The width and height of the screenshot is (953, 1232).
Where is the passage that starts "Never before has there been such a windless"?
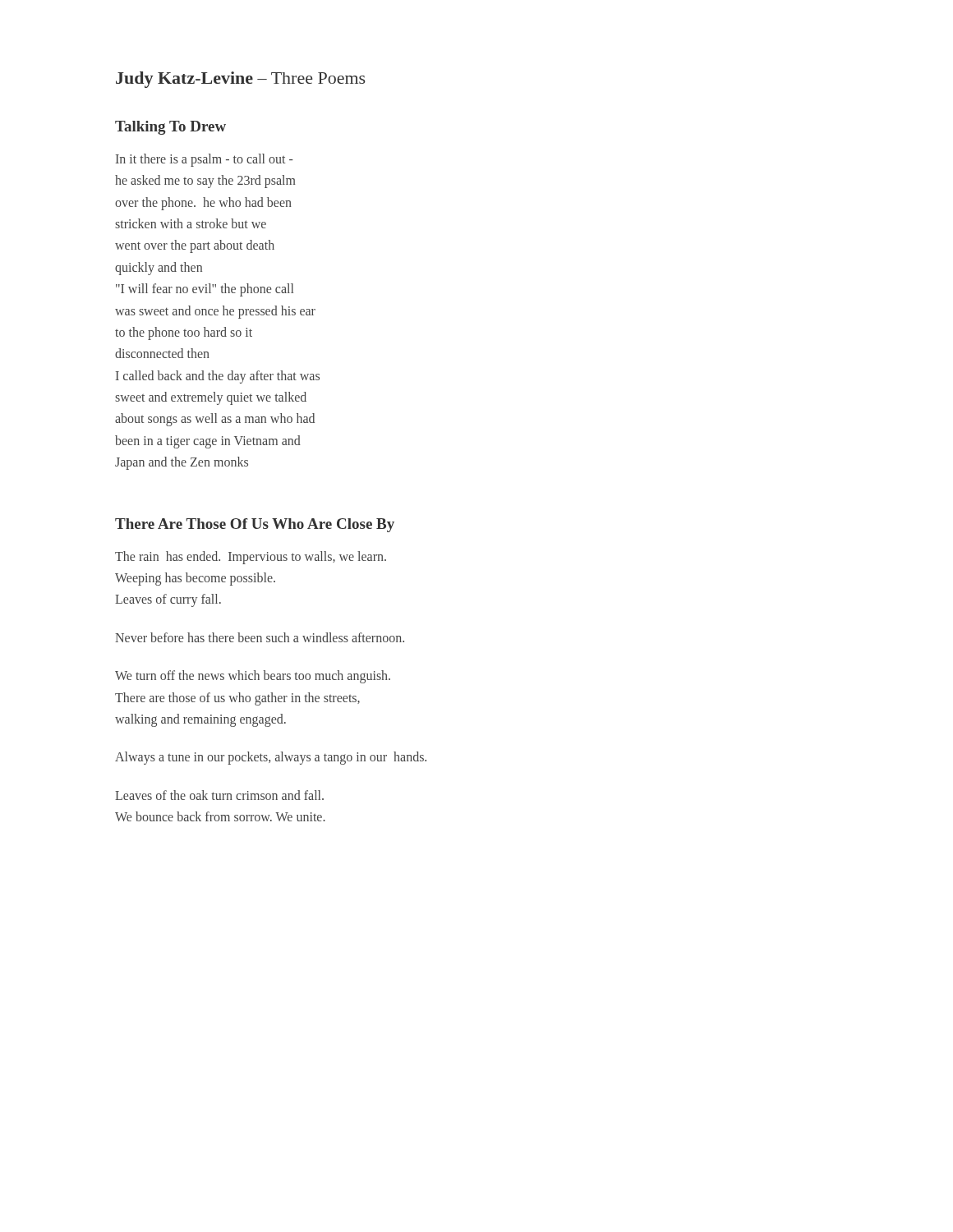click(x=260, y=638)
